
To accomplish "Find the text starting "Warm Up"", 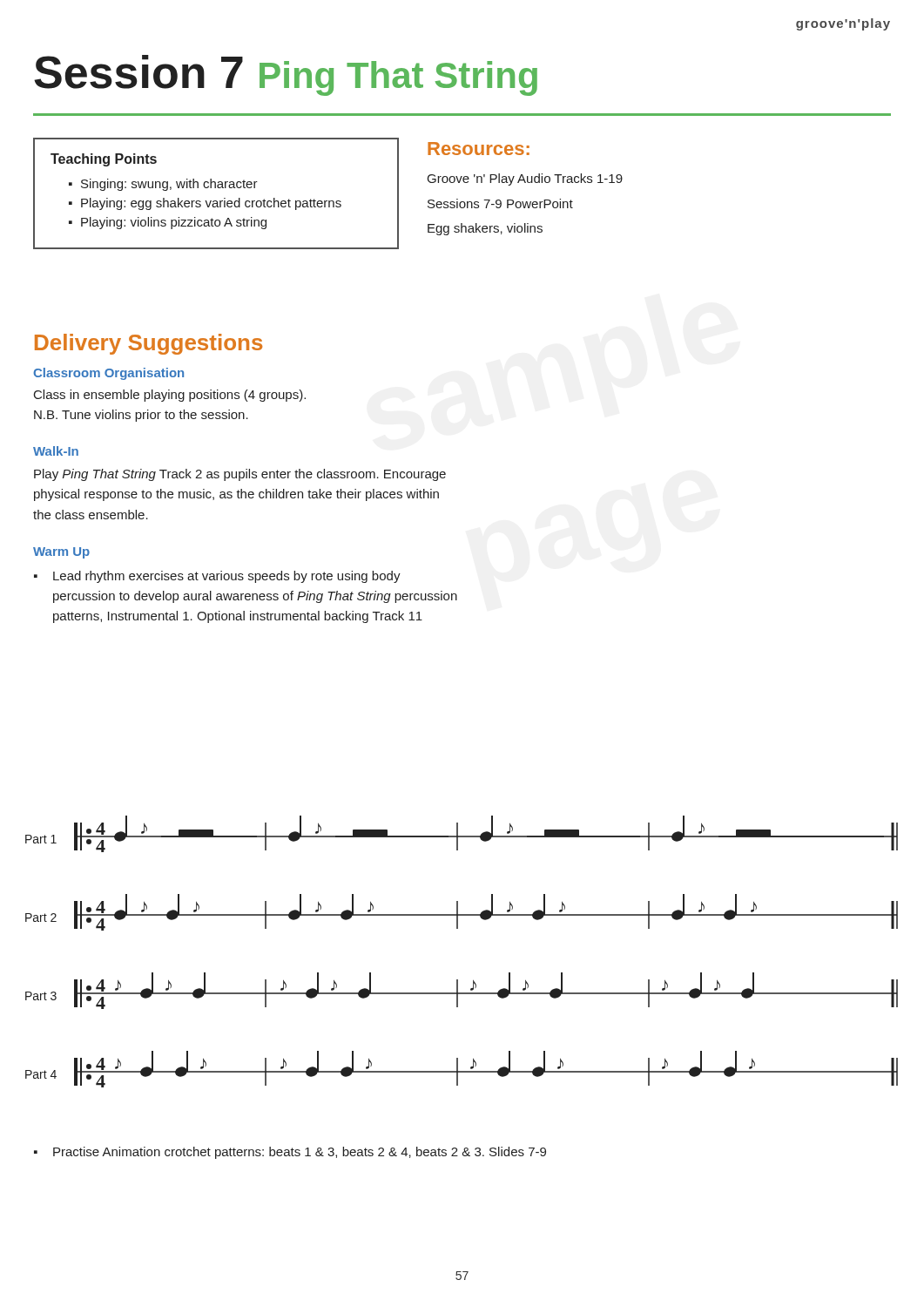I will 61,551.
